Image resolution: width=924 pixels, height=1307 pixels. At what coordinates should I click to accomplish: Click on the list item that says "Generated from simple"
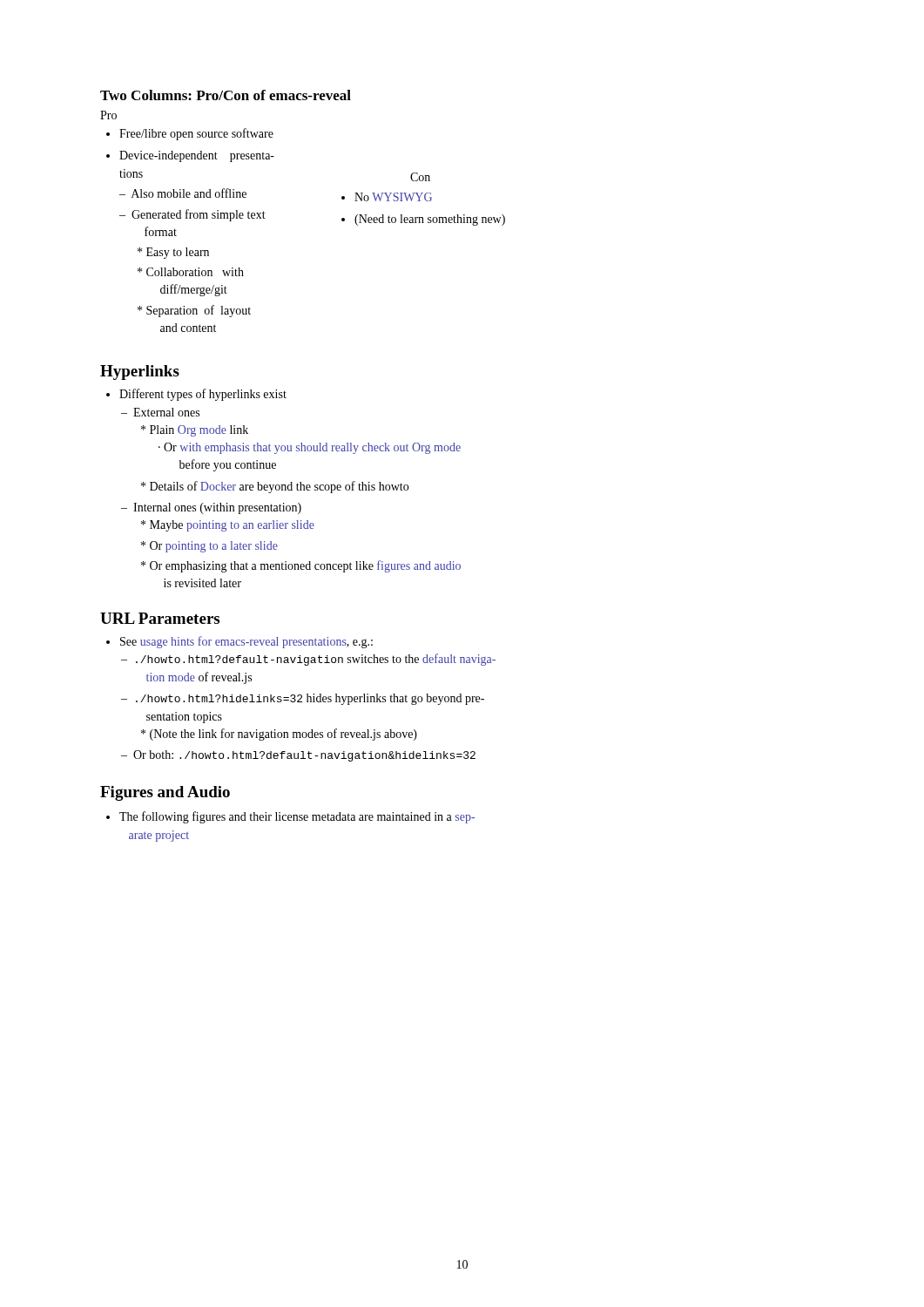(x=229, y=221)
